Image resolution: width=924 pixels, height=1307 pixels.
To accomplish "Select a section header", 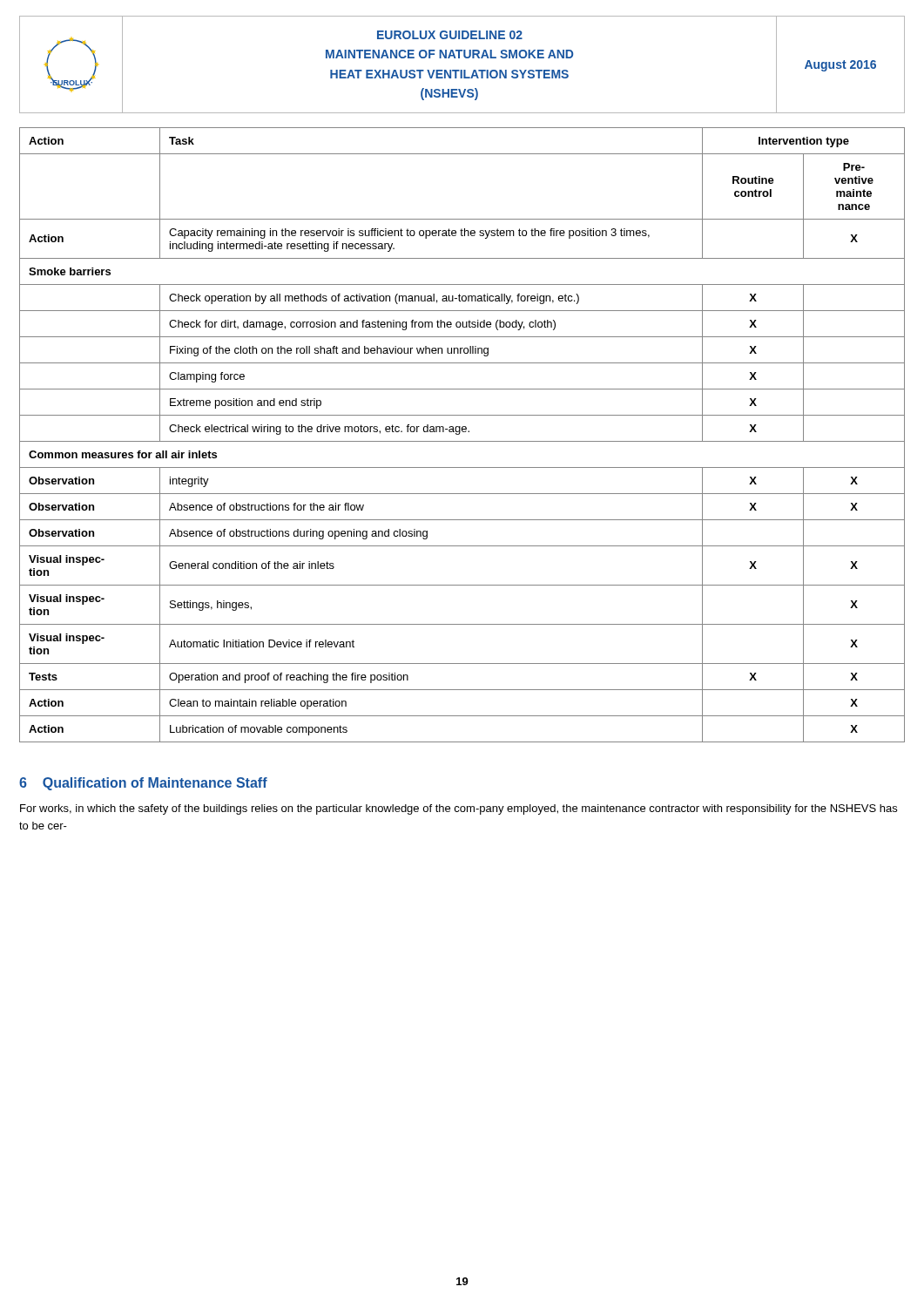I will [x=143, y=783].
